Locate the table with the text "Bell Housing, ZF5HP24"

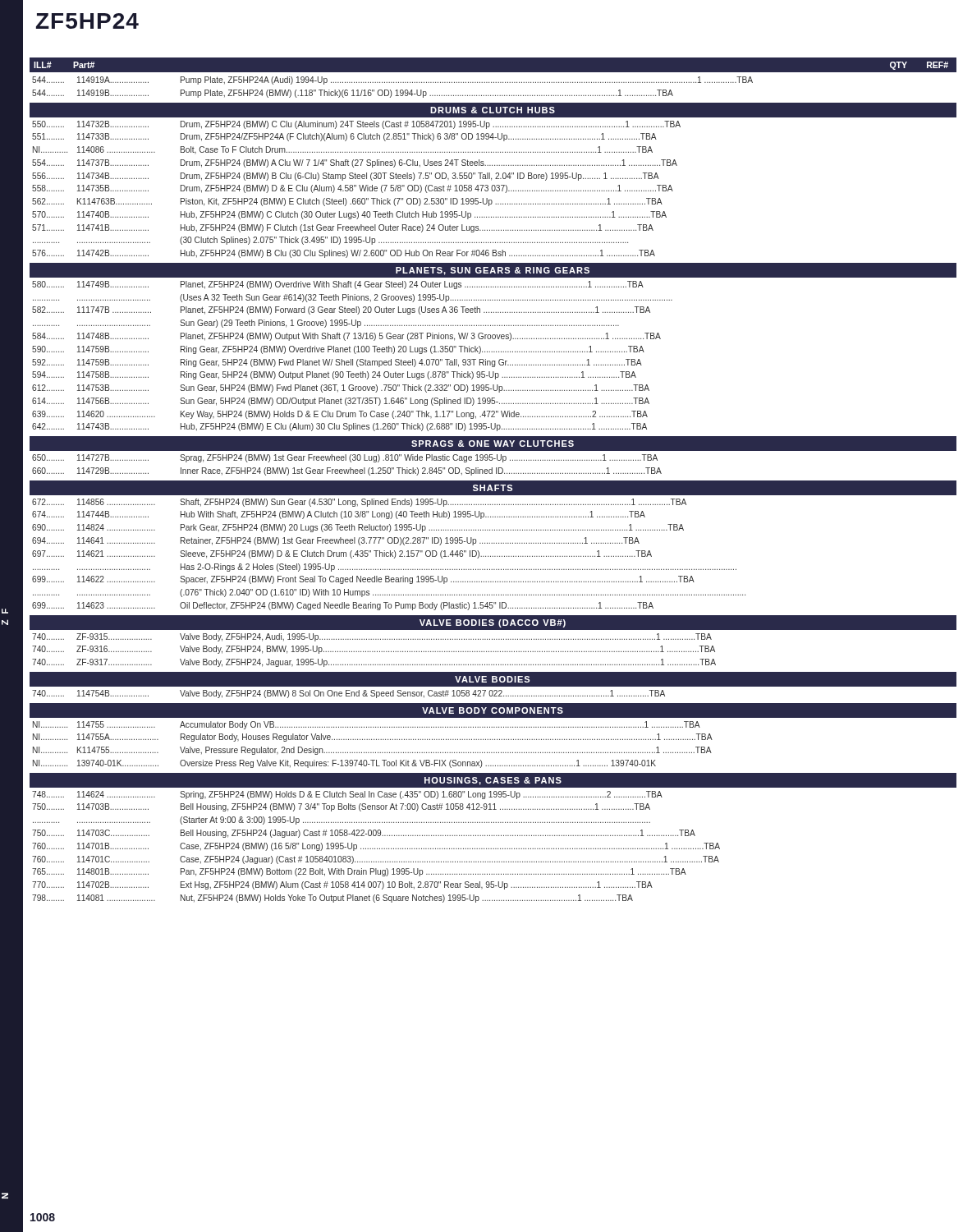[x=493, y=847]
